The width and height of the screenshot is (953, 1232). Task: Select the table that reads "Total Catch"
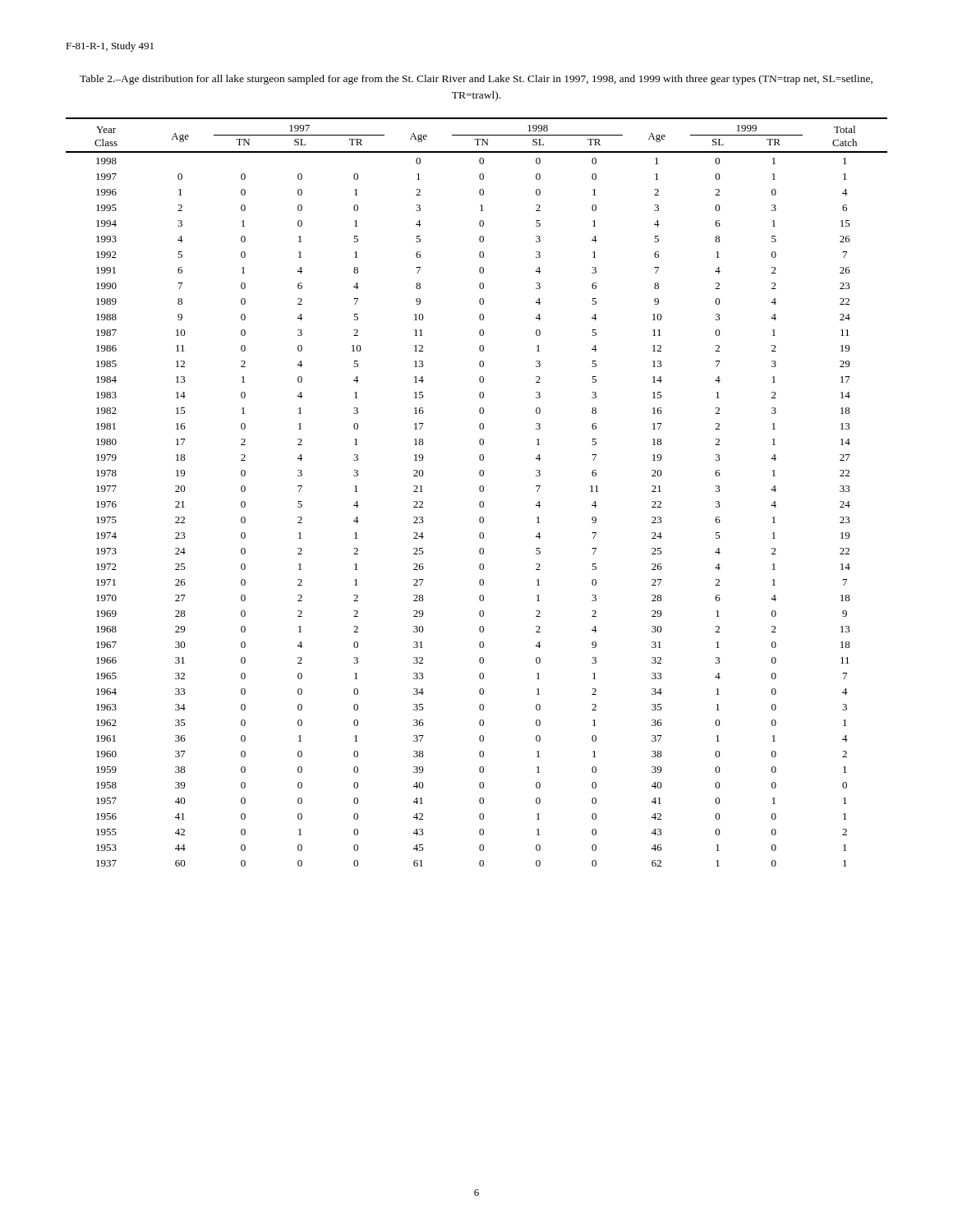[476, 494]
